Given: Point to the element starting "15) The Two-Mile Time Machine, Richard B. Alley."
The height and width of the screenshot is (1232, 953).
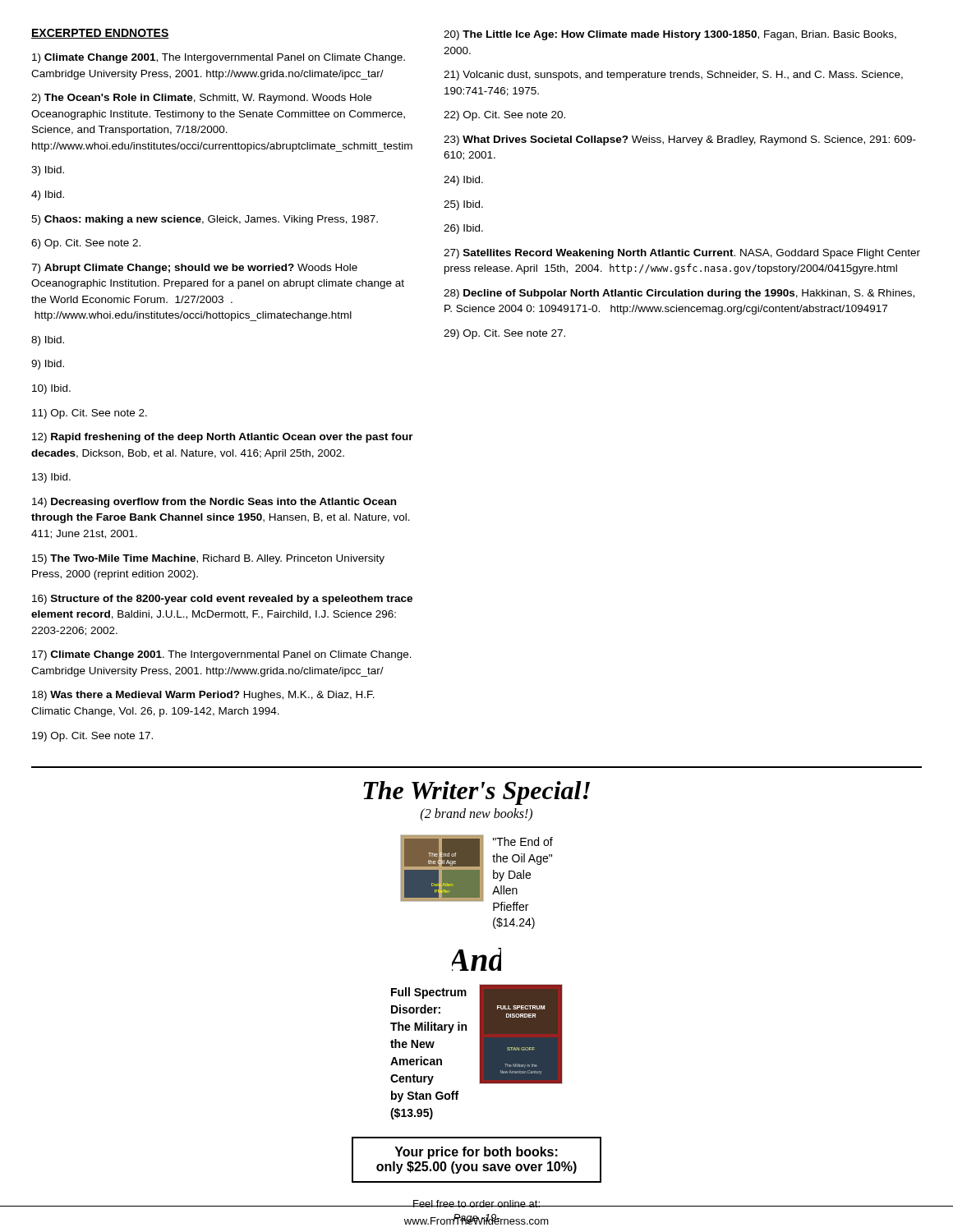Looking at the screenshot, I should pos(208,566).
